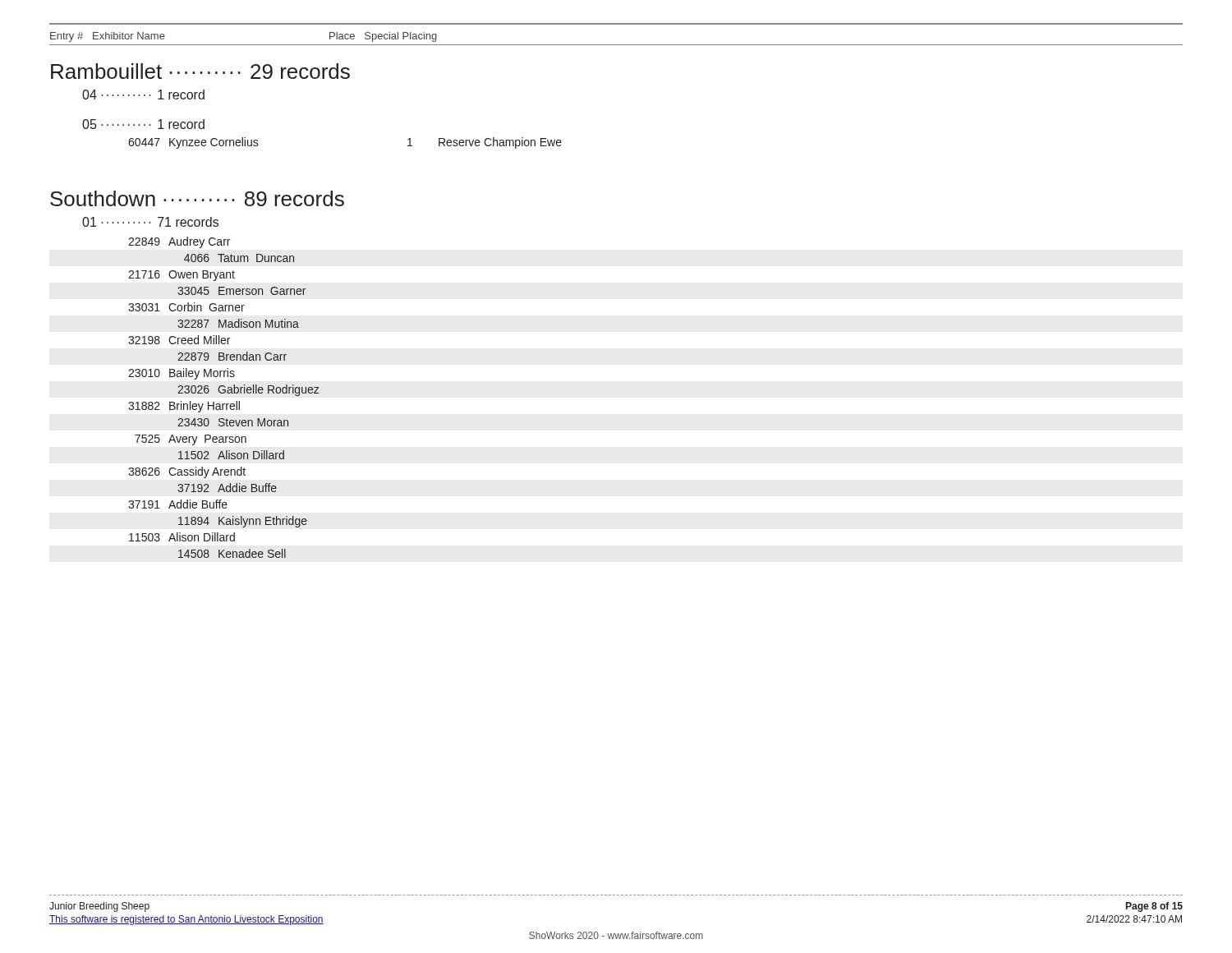Click on the title with the text "Rambouillet ·········· 29 records"
Viewport: 1232px width, 953px height.
tap(200, 71)
